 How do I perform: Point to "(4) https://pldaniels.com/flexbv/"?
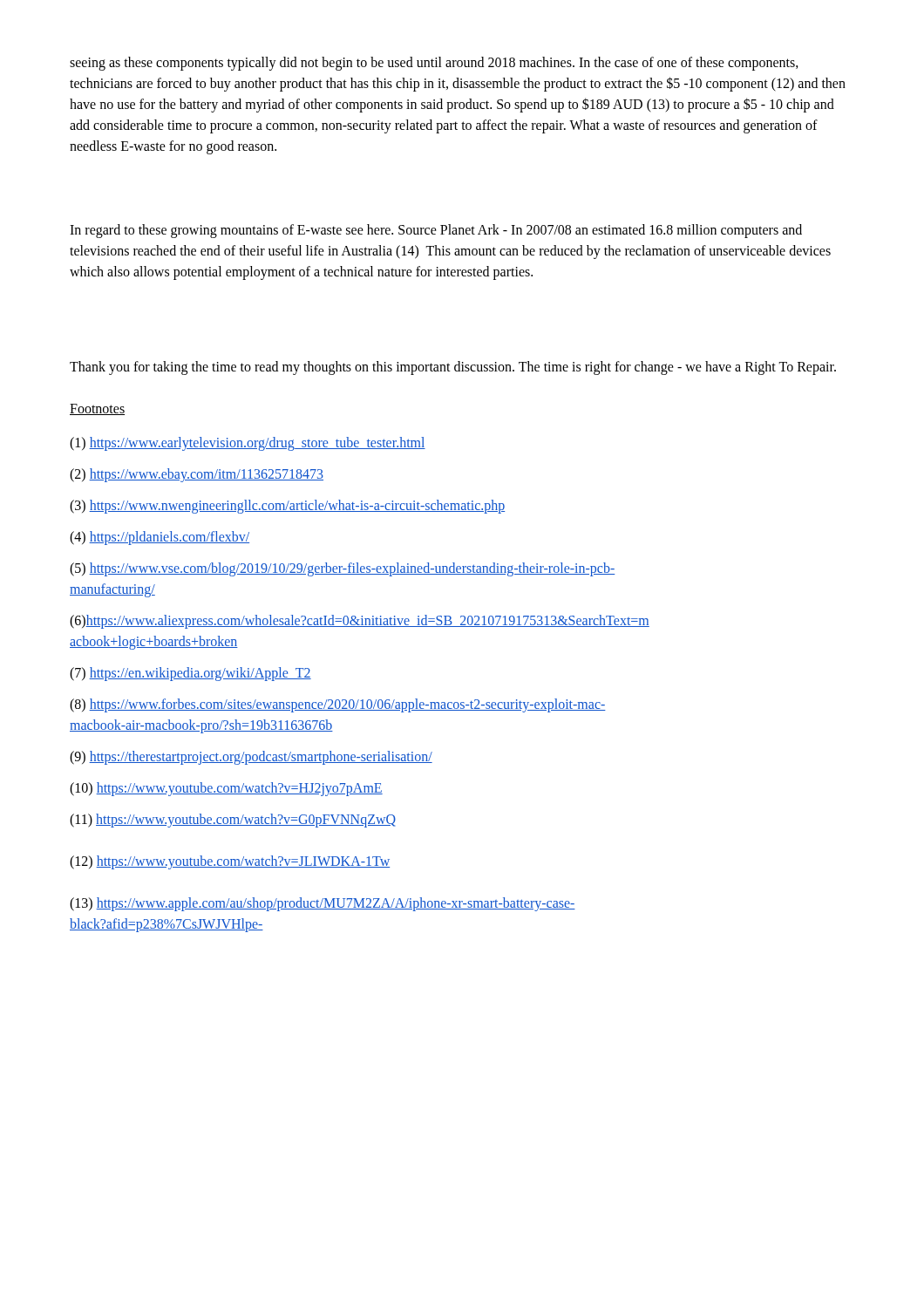[x=160, y=537]
